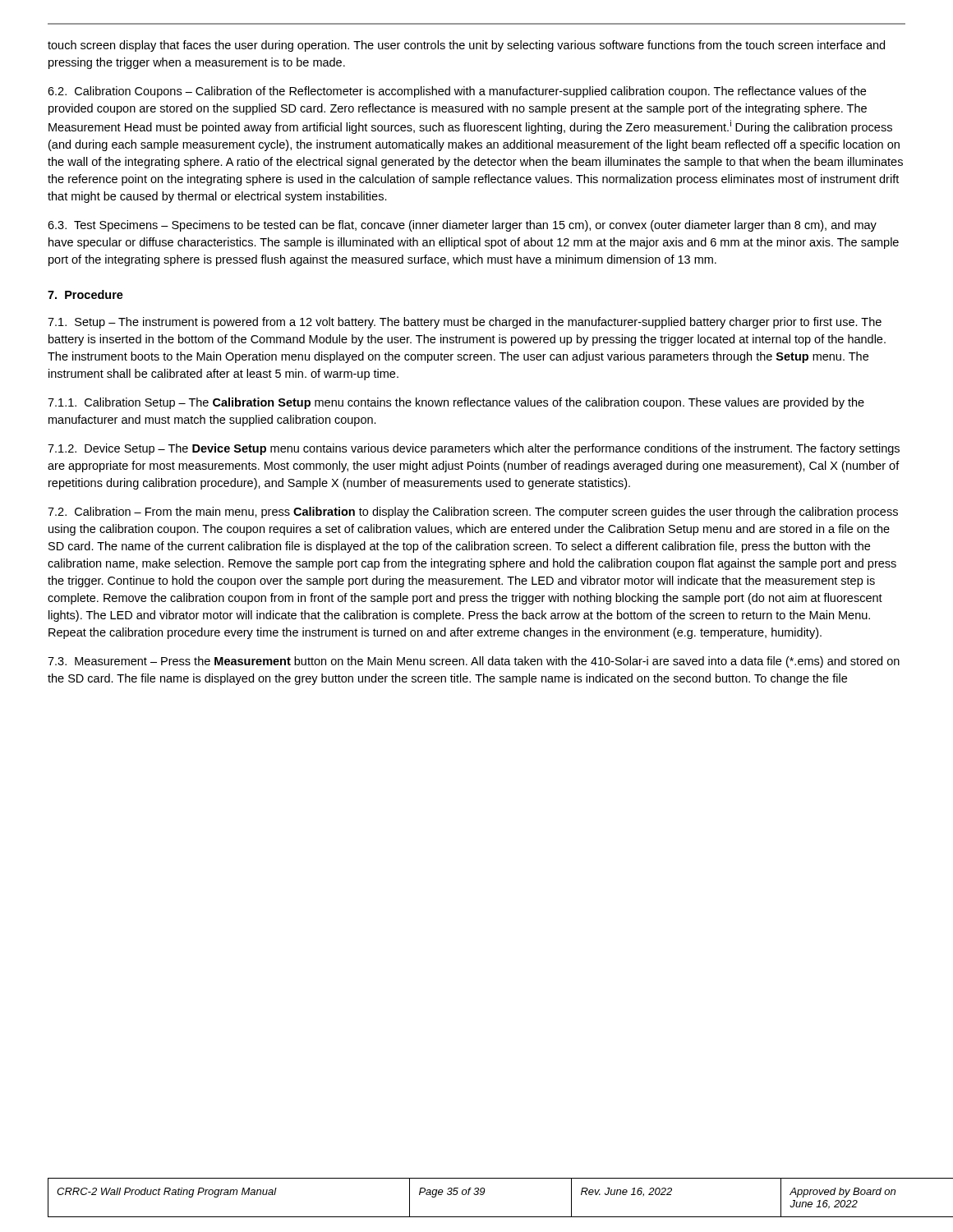Navigate to the text block starting "1. Setup – The instrument"
This screenshot has width=953, height=1232.
coord(467,348)
